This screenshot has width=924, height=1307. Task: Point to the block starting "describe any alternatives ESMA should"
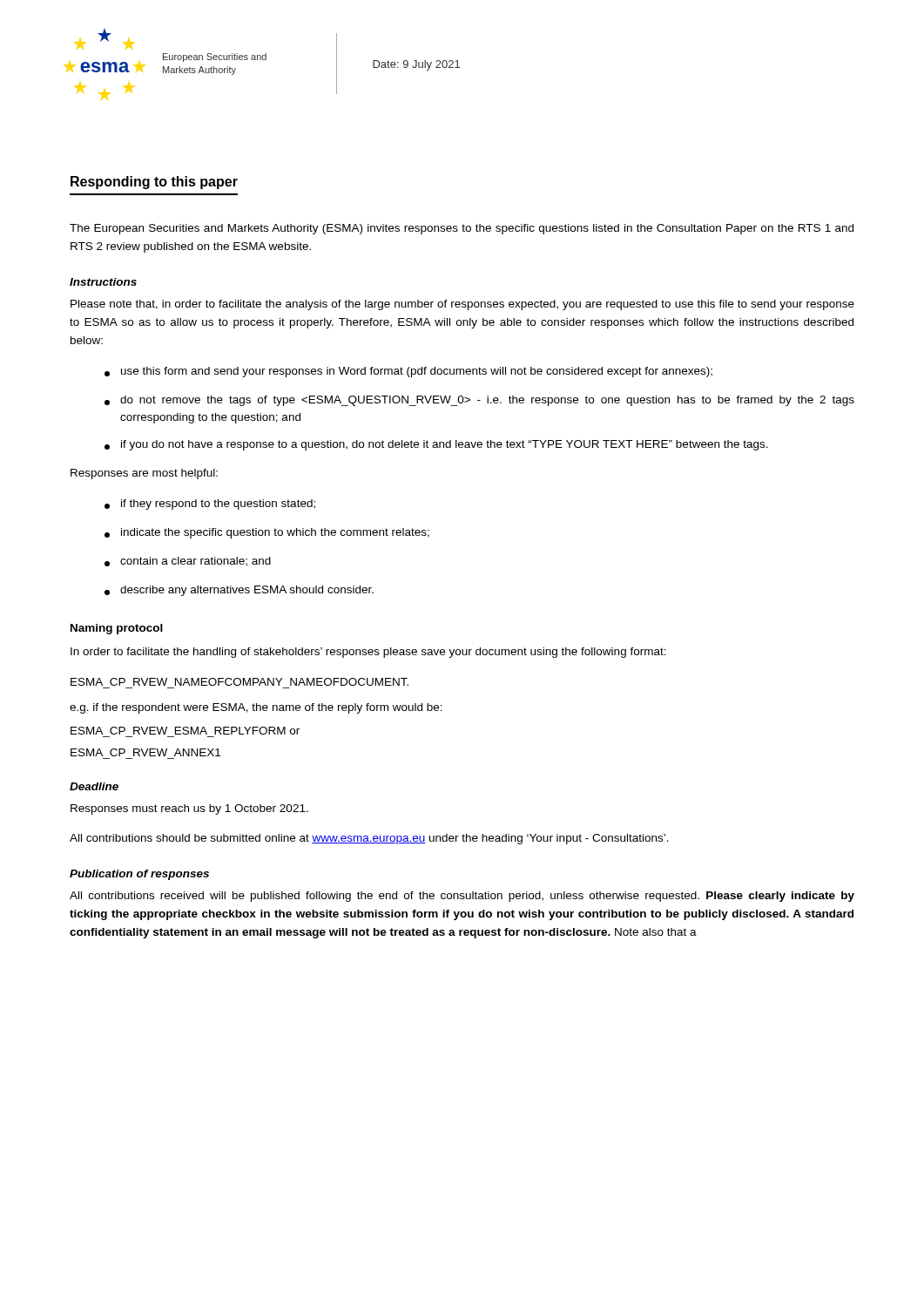coord(239,591)
